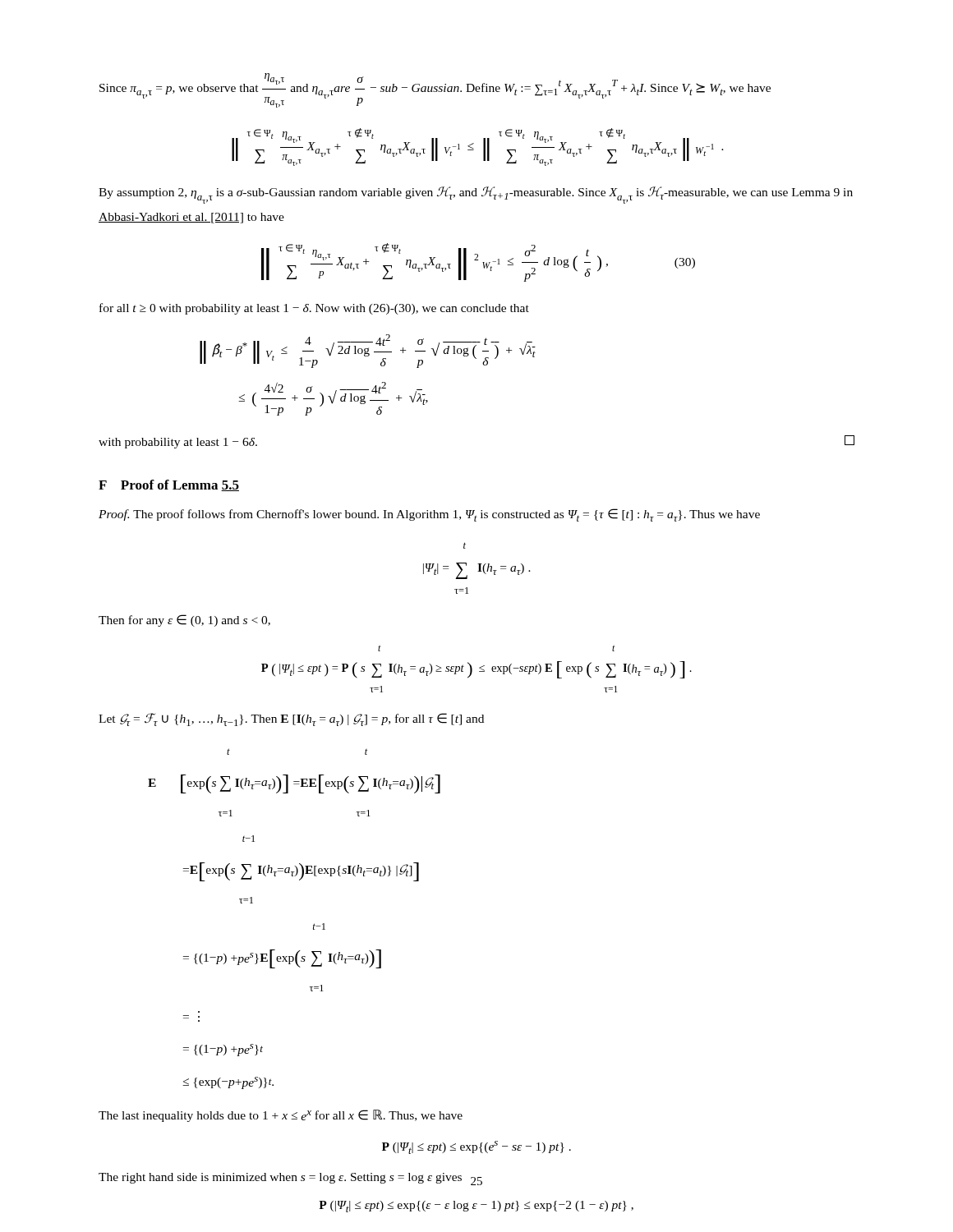
Task: Find the region starting "|Ψt| = t ∑ τ=1 I(hτ = aτ)"
Action: pos(476,569)
